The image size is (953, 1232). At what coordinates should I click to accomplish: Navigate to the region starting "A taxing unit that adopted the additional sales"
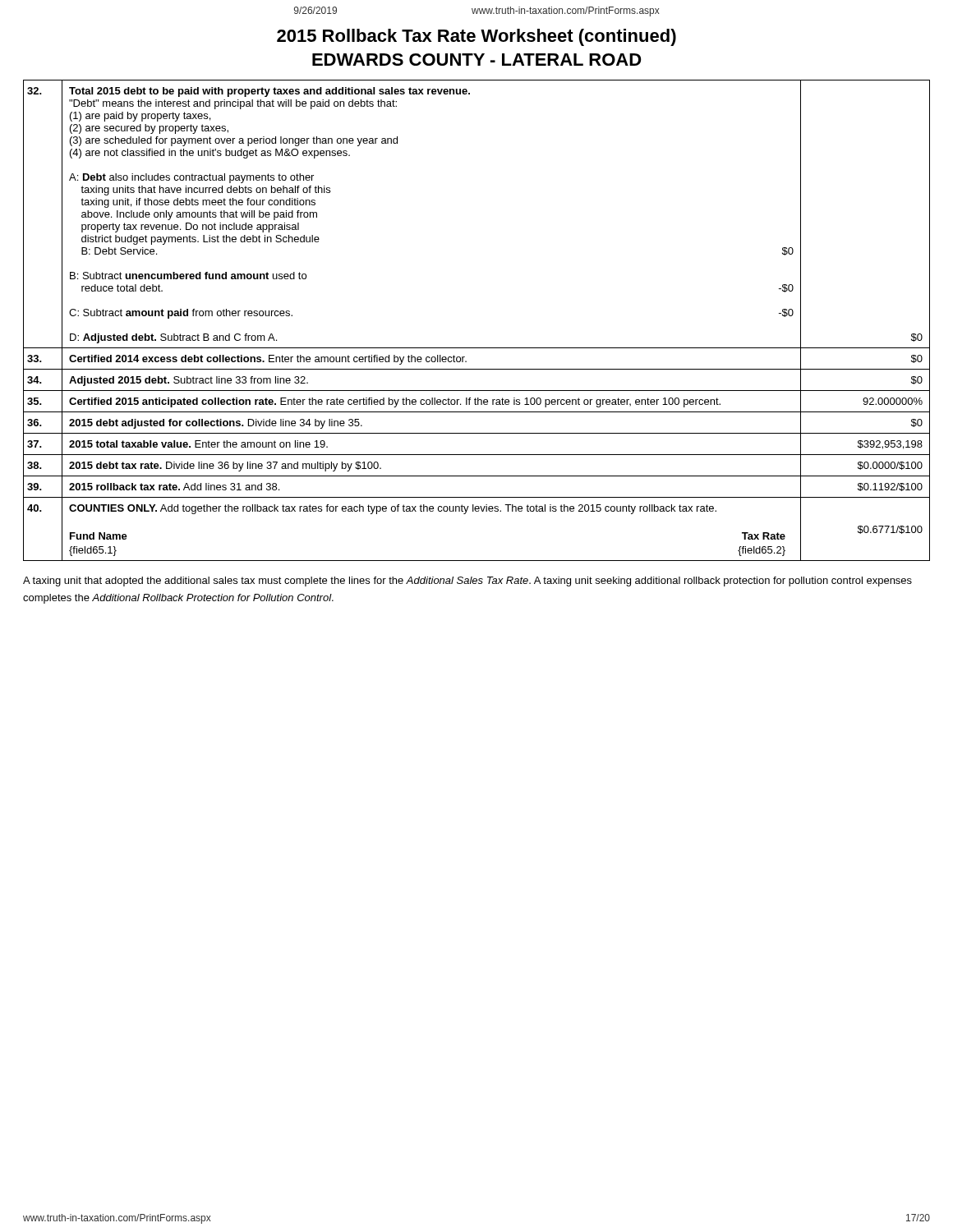(467, 589)
